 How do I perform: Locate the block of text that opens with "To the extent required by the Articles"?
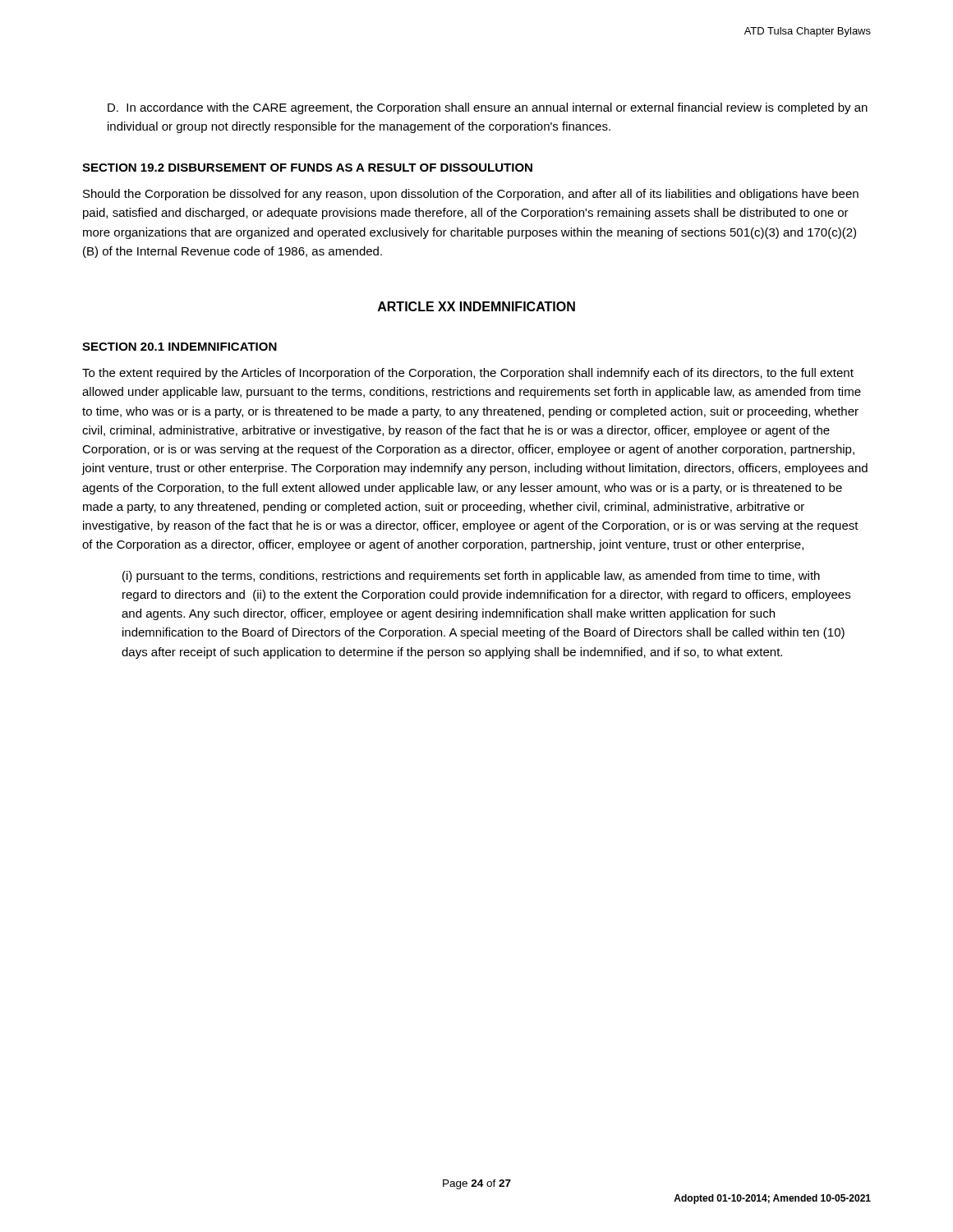click(x=475, y=458)
